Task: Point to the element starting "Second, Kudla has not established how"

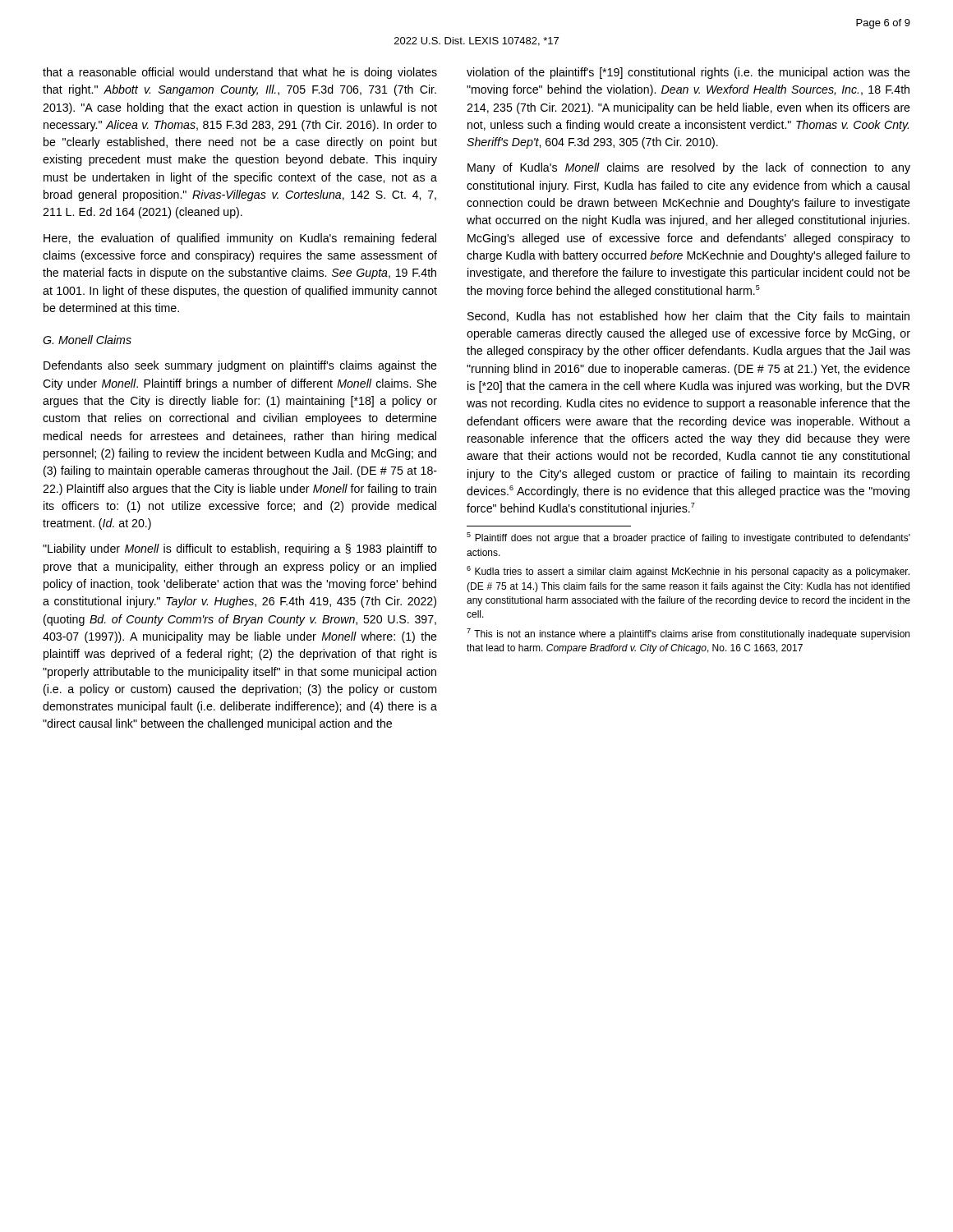Action: [688, 413]
